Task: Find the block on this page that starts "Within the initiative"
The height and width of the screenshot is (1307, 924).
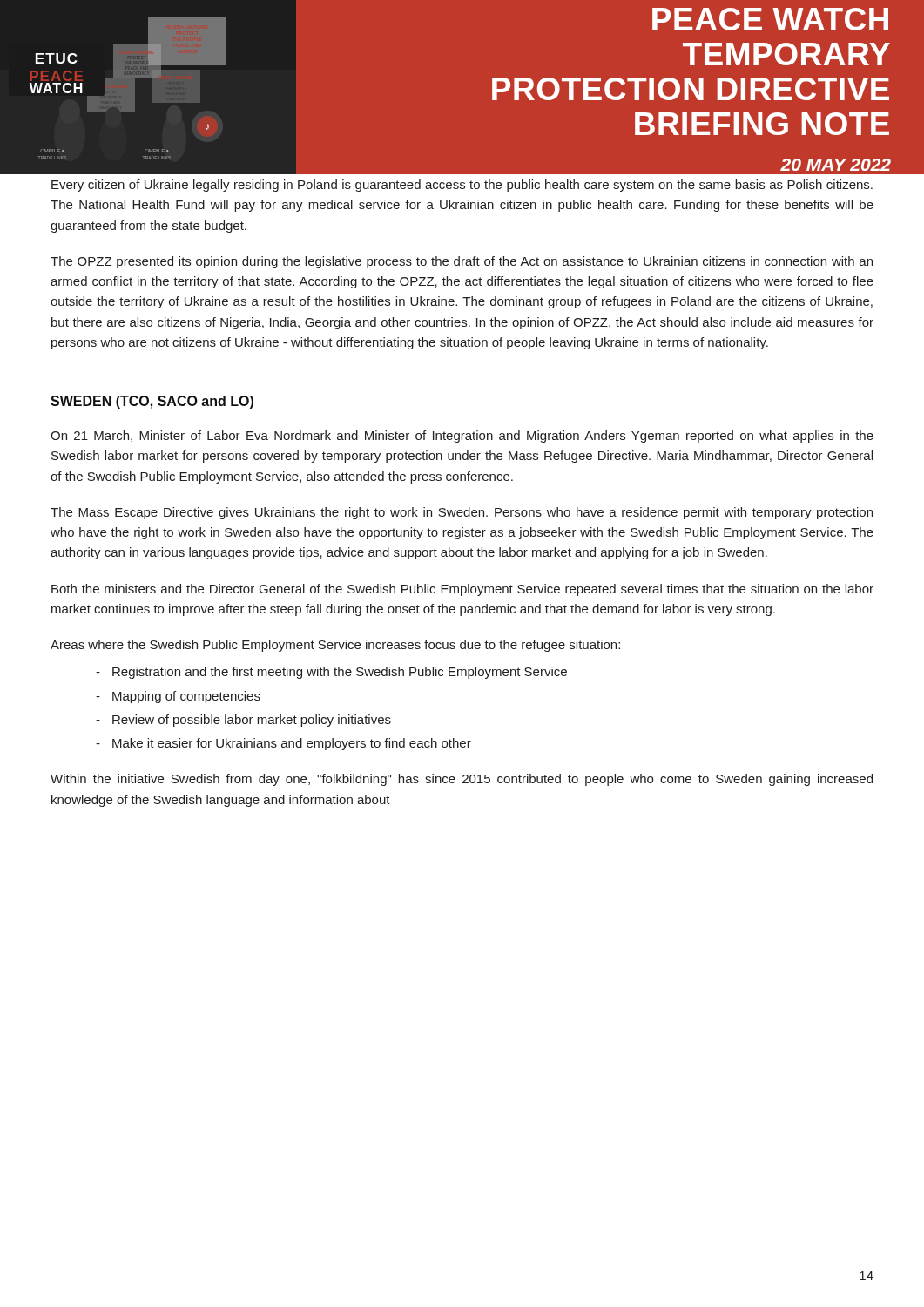Action: pyautogui.click(x=462, y=789)
